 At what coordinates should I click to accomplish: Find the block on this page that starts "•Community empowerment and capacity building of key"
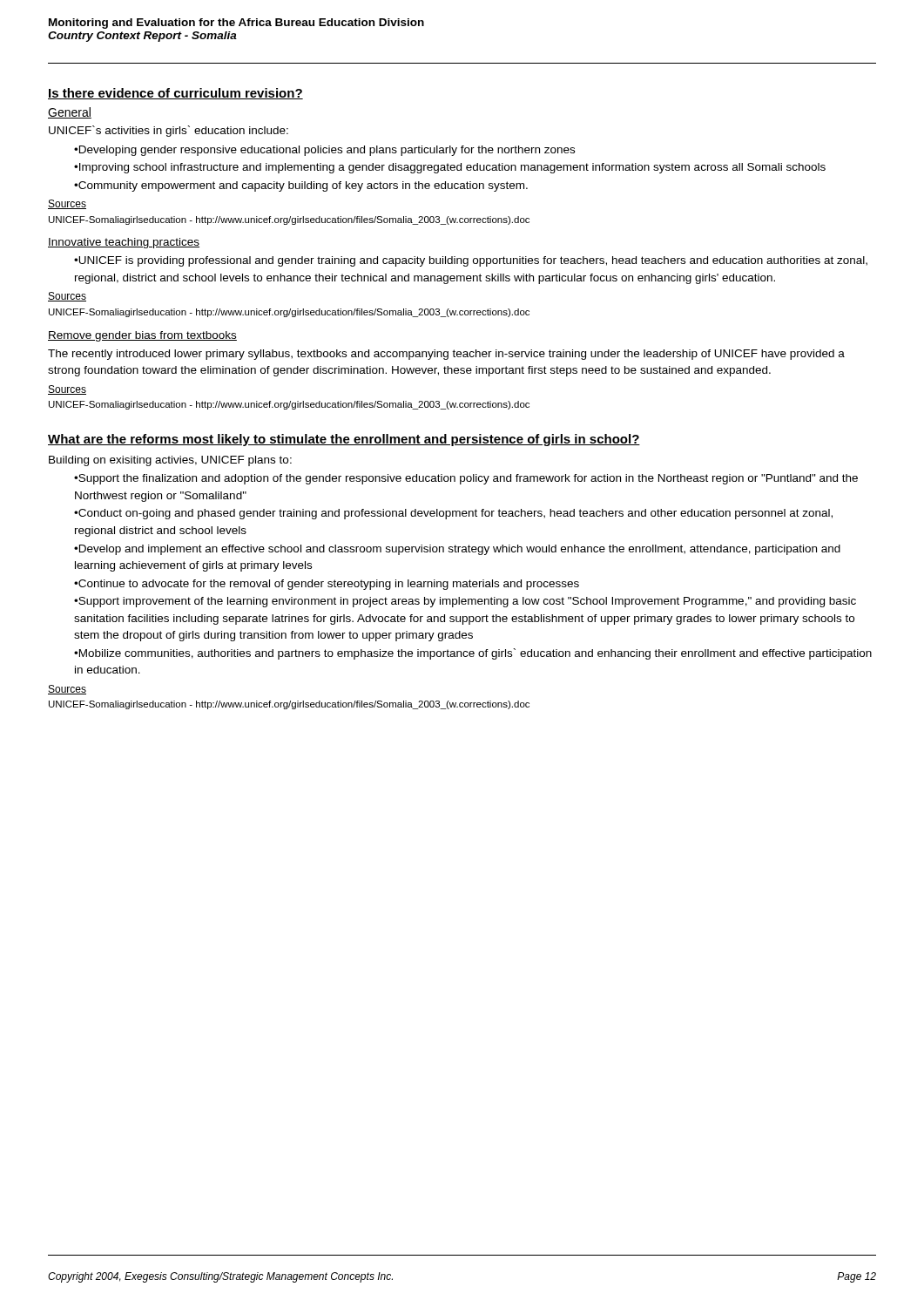(x=301, y=185)
